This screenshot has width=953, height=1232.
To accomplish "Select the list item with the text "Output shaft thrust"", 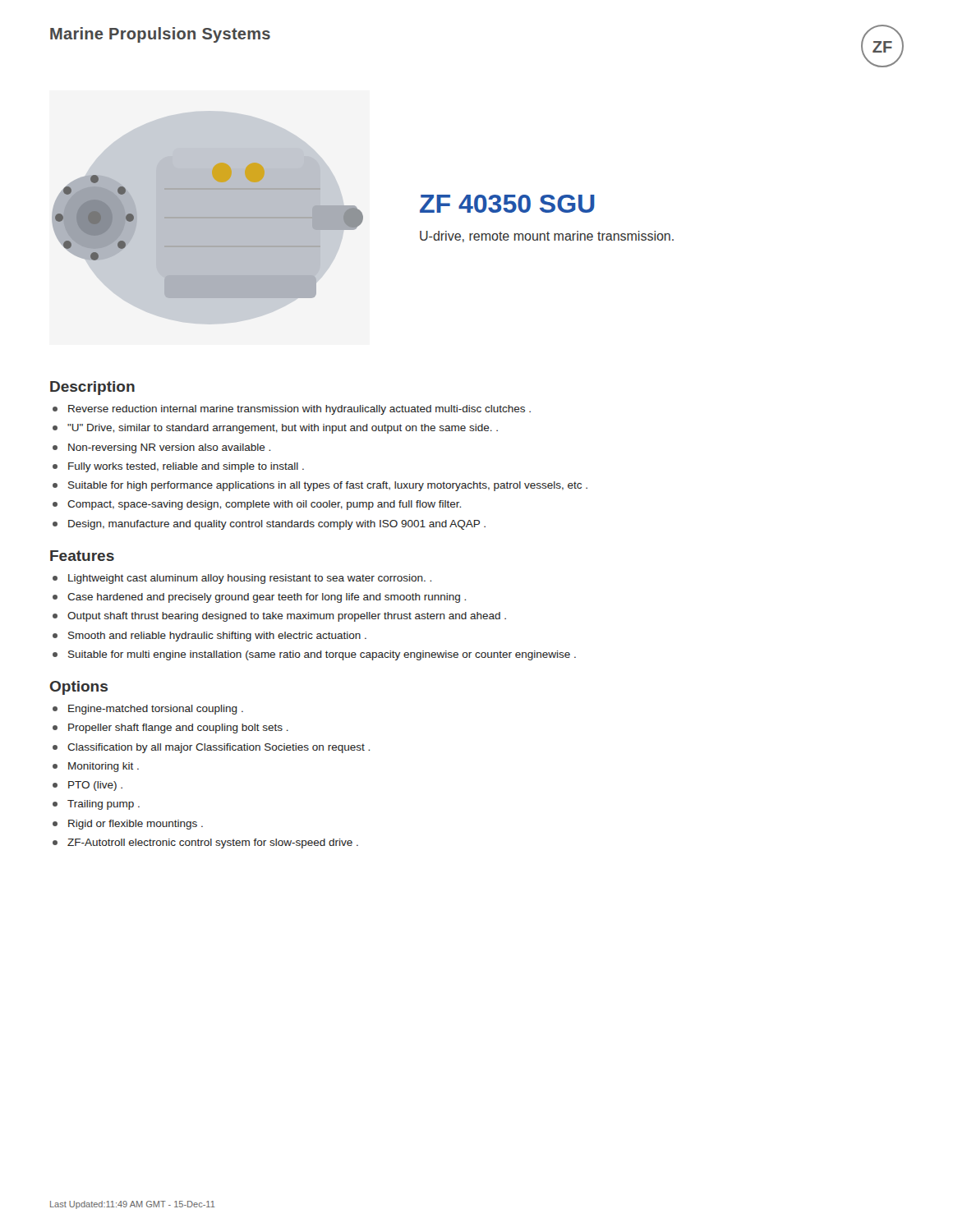I will coord(287,616).
